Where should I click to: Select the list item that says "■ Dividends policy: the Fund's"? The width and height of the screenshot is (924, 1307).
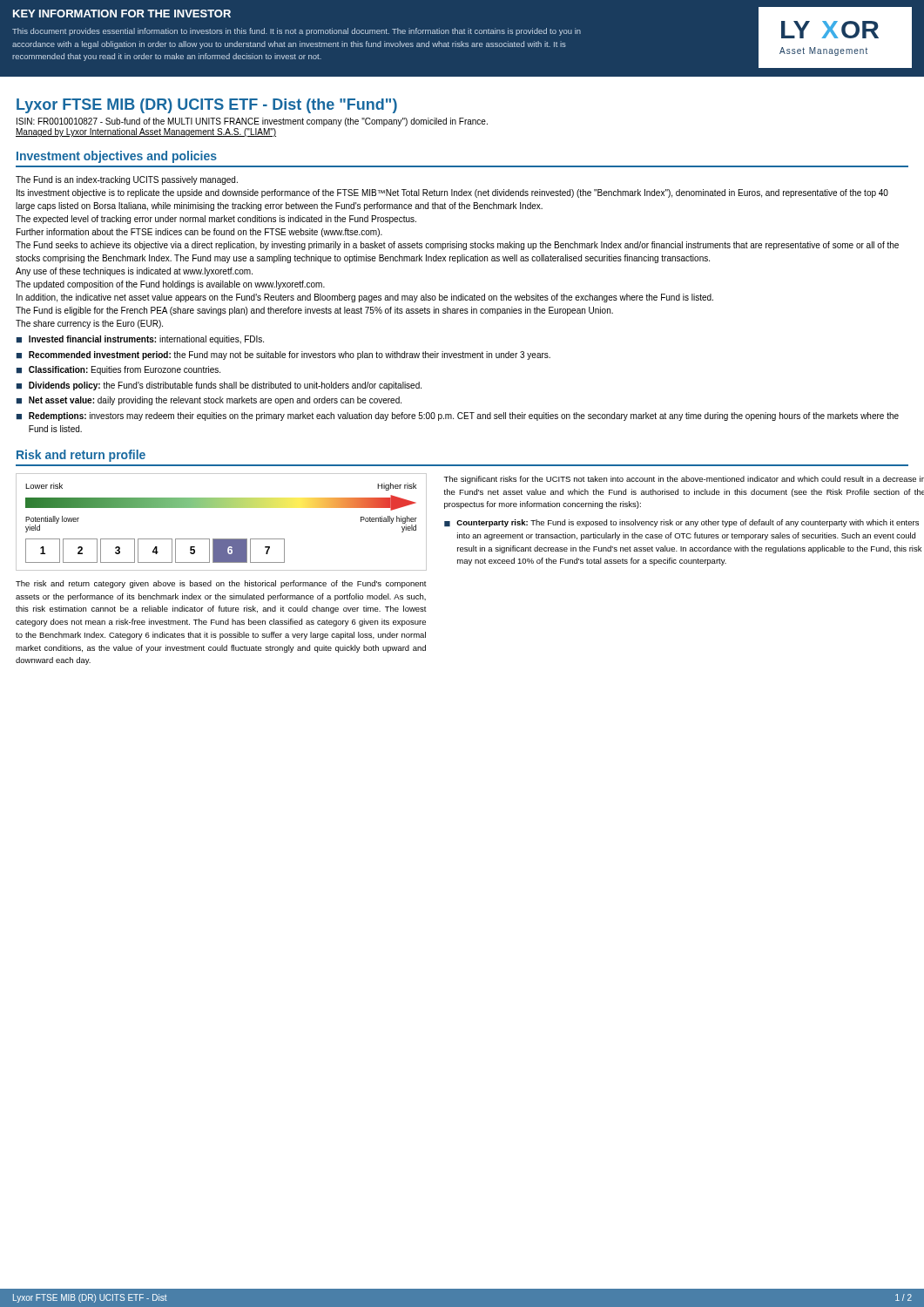pos(219,386)
